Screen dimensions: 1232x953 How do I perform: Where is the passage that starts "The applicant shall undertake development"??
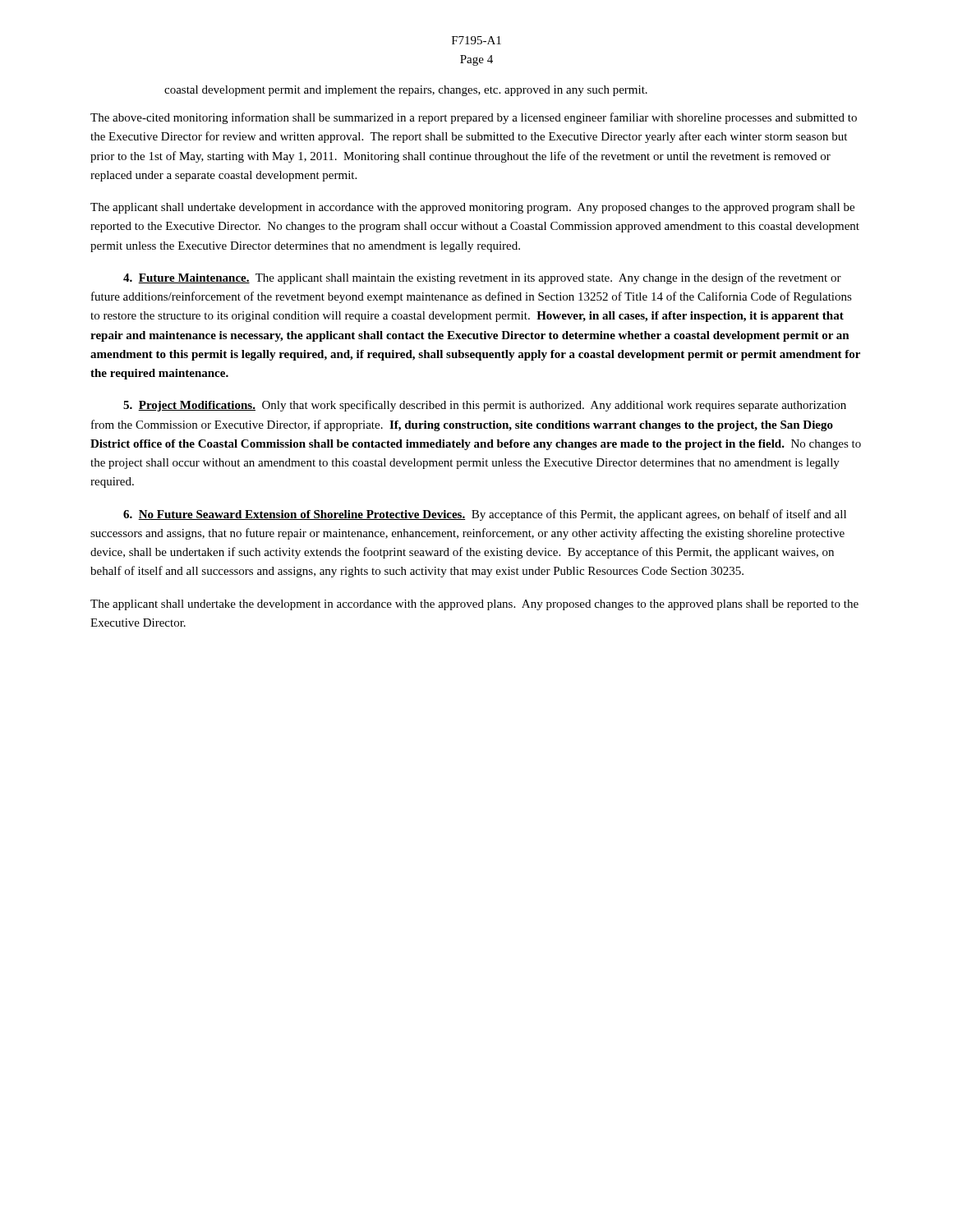[x=475, y=226]
